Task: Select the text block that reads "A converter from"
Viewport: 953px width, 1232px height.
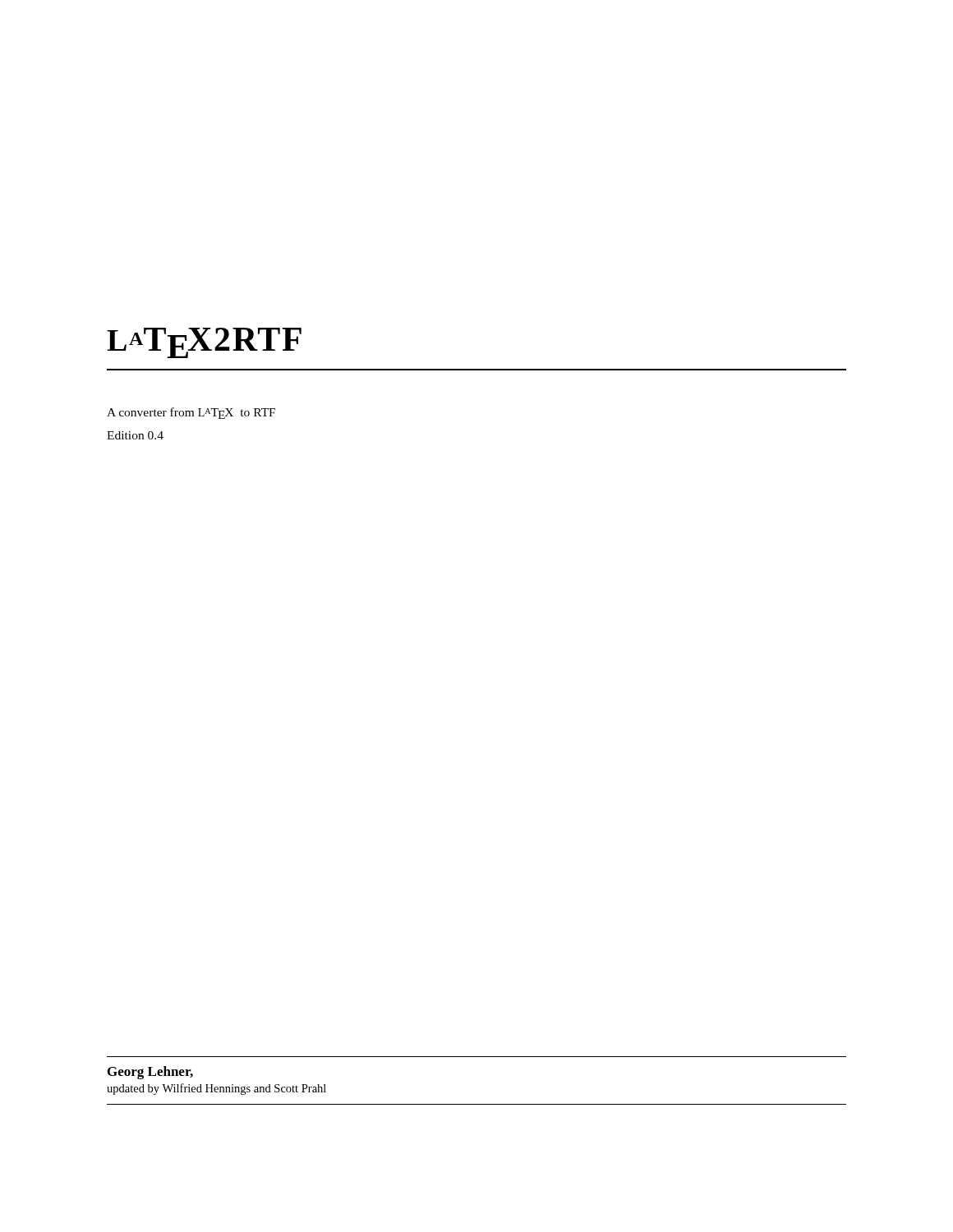Action: (191, 424)
